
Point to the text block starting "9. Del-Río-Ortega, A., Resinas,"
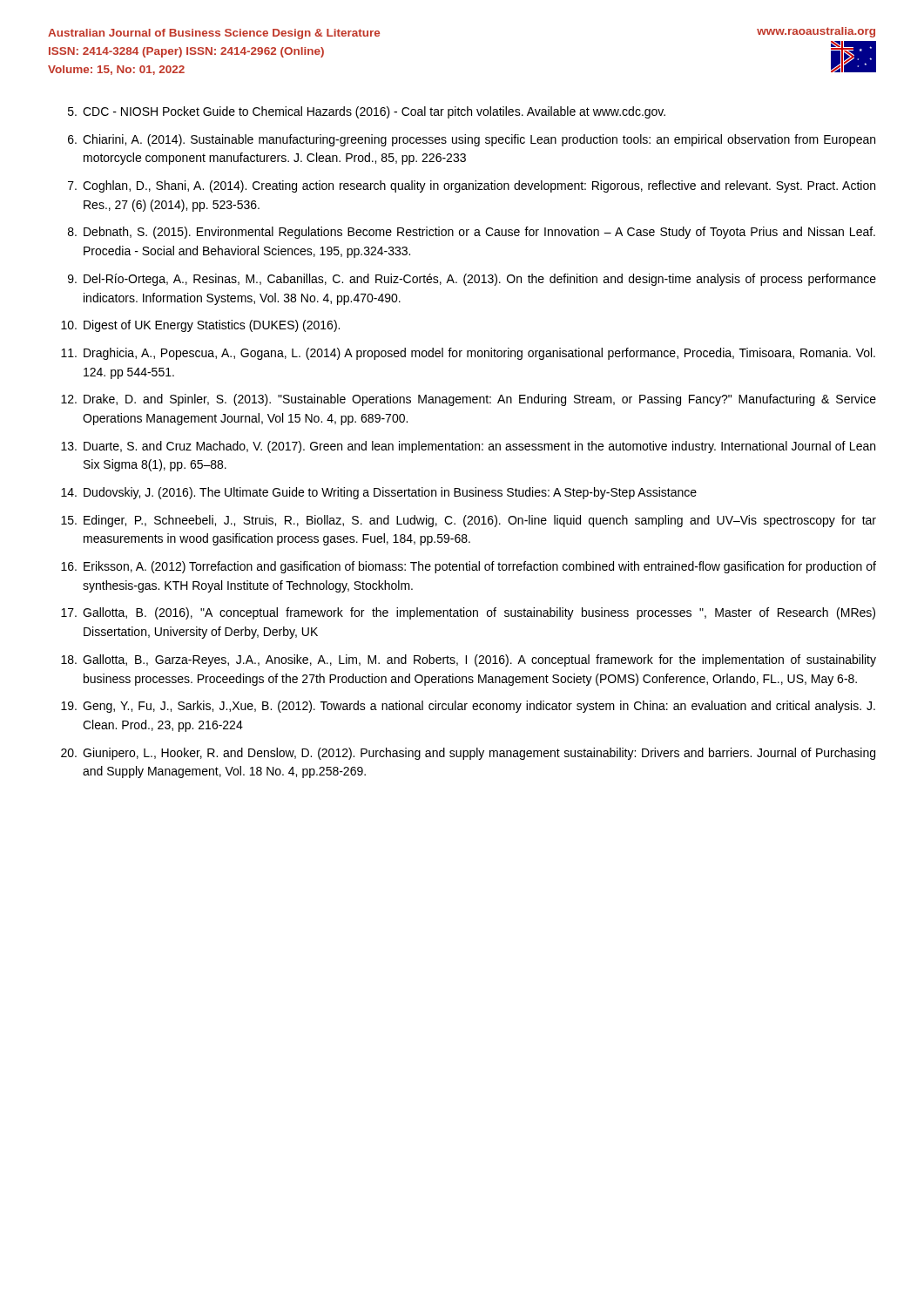[462, 289]
